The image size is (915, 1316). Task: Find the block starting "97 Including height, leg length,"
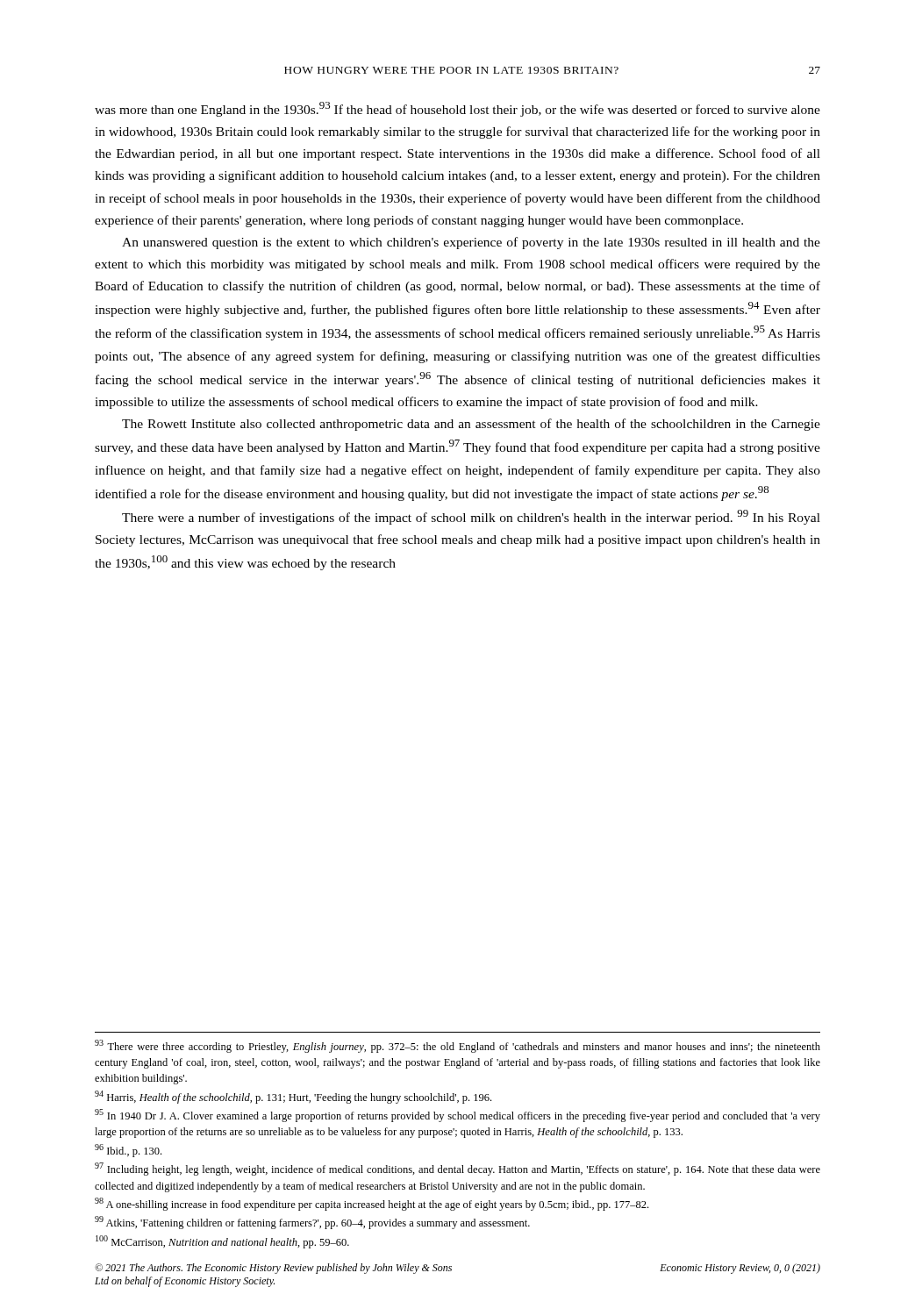click(458, 1177)
